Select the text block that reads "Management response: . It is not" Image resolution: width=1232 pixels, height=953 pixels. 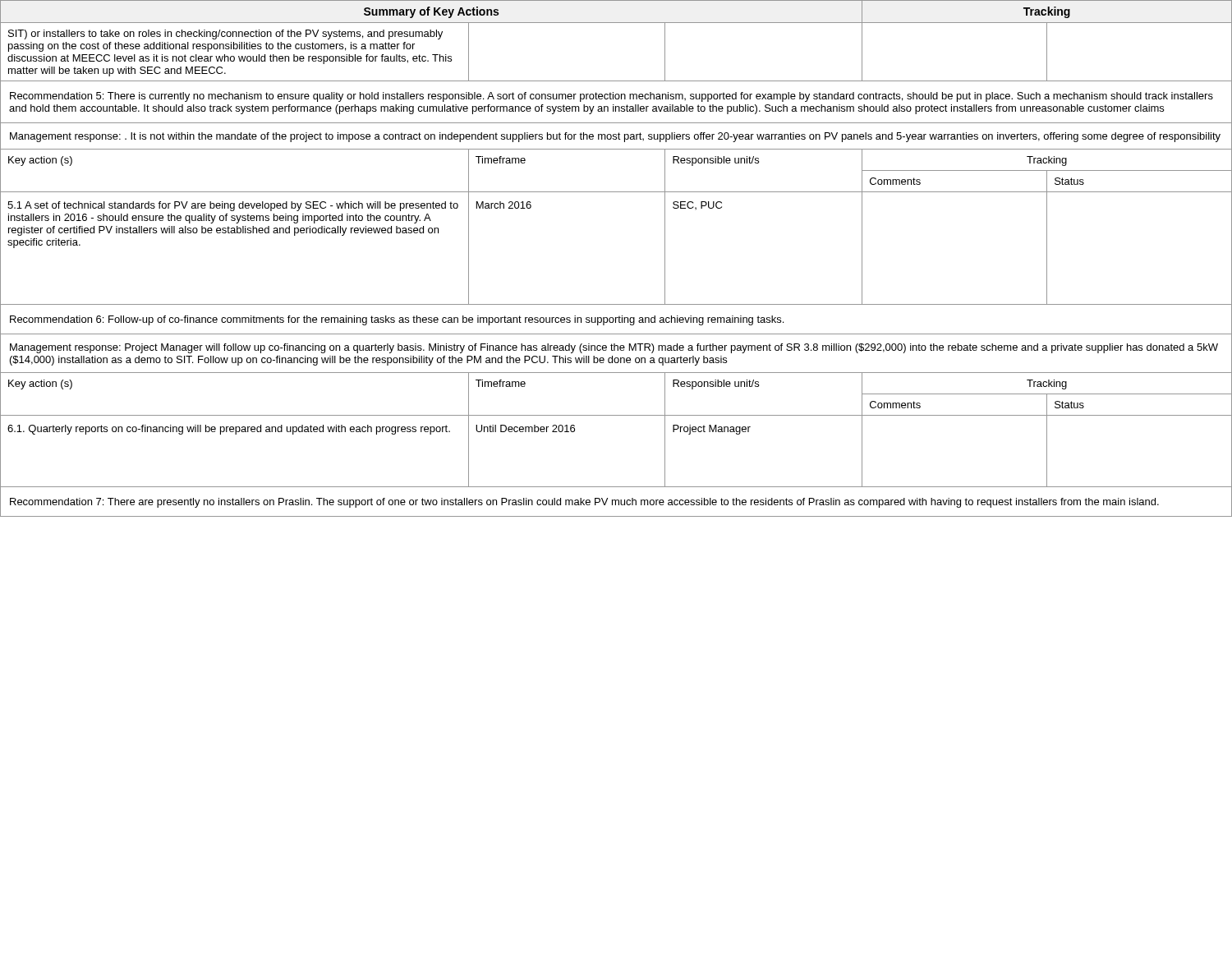click(x=615, y=136)
